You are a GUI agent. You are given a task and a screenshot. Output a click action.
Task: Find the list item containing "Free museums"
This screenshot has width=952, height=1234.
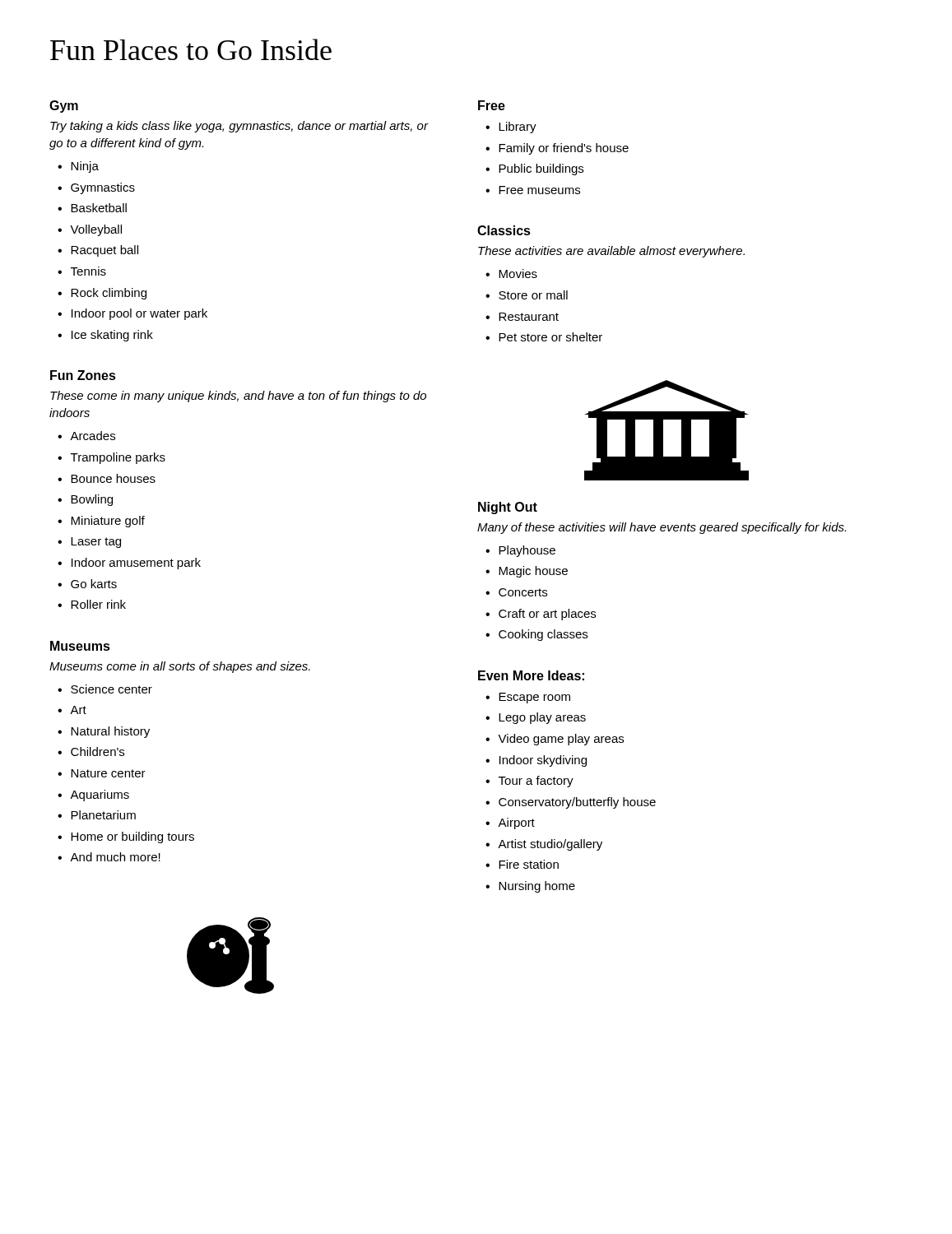pyautogui.click(x=539, y=189)
